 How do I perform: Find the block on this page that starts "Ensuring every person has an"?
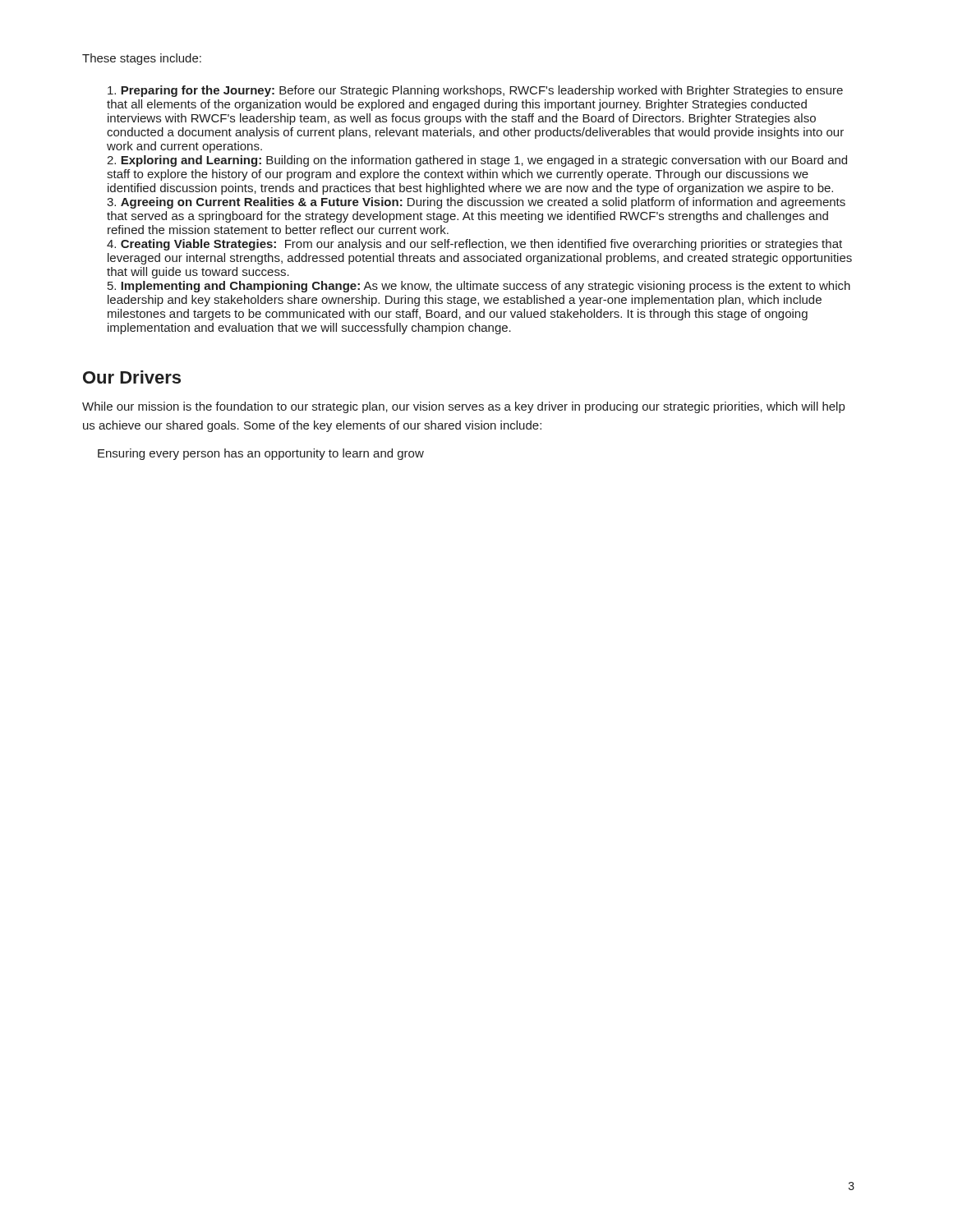[x=261, y=454]
